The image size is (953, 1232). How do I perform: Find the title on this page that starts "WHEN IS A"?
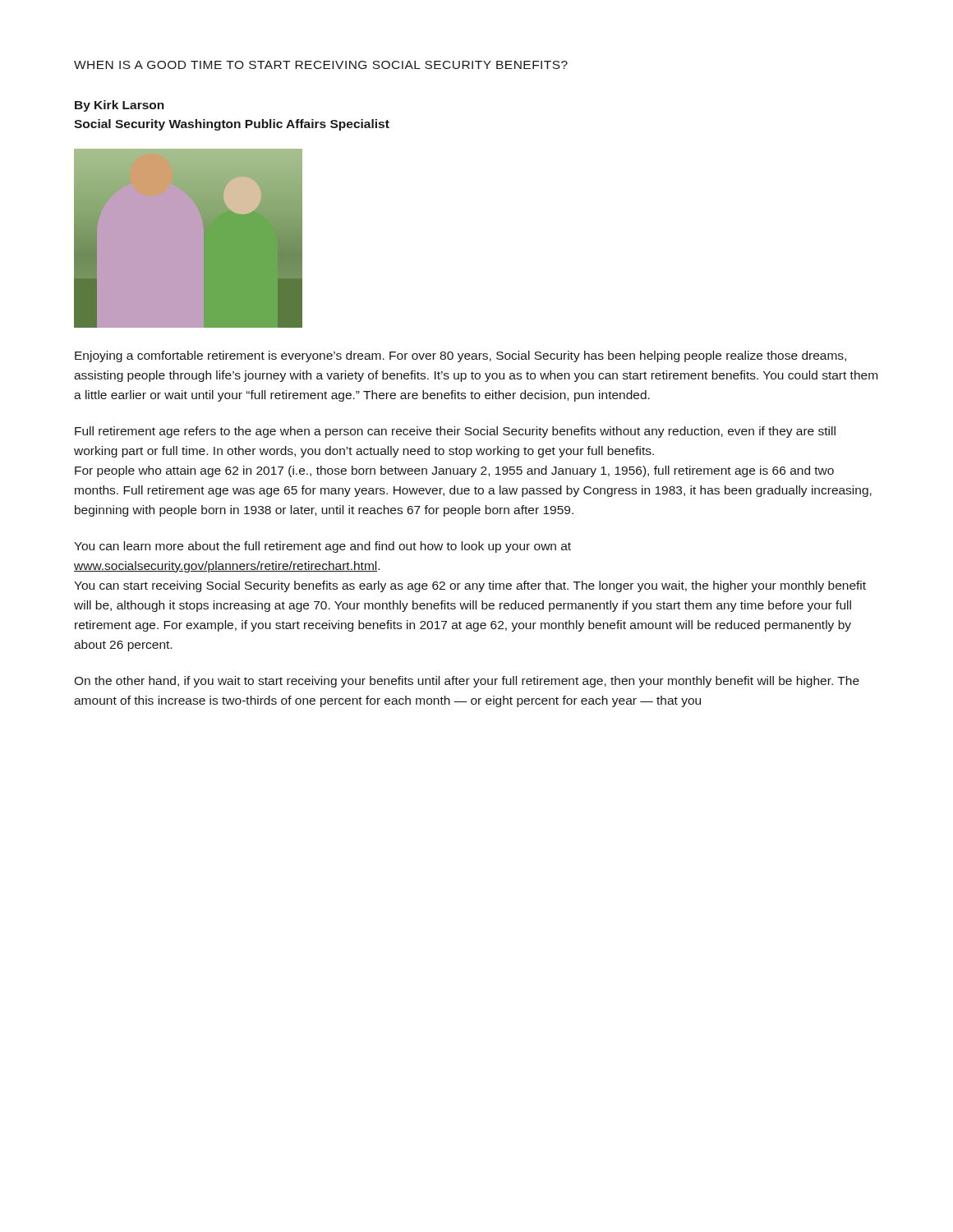click(476, 65)
